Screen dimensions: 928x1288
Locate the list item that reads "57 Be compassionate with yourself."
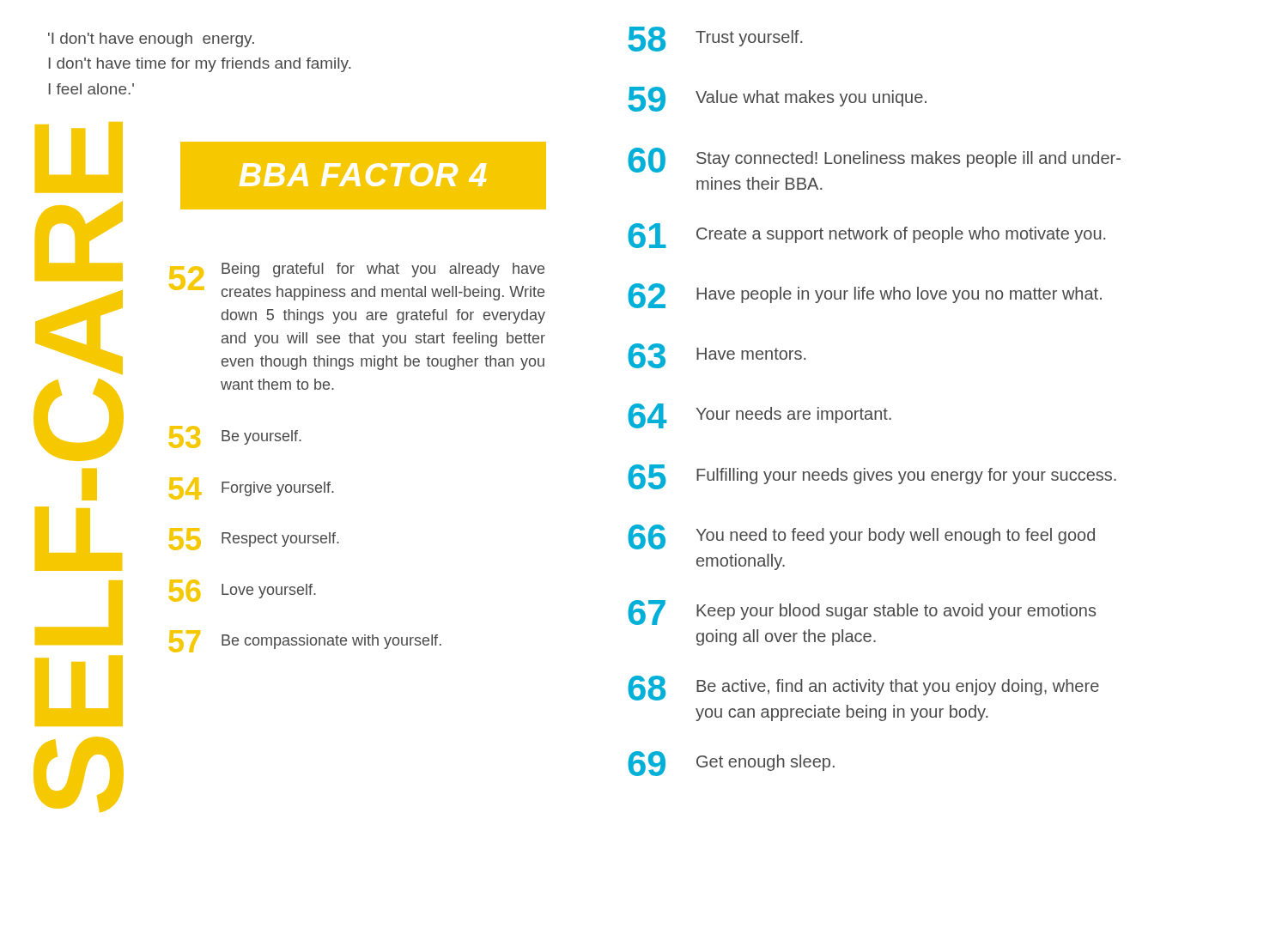[305, 642]
